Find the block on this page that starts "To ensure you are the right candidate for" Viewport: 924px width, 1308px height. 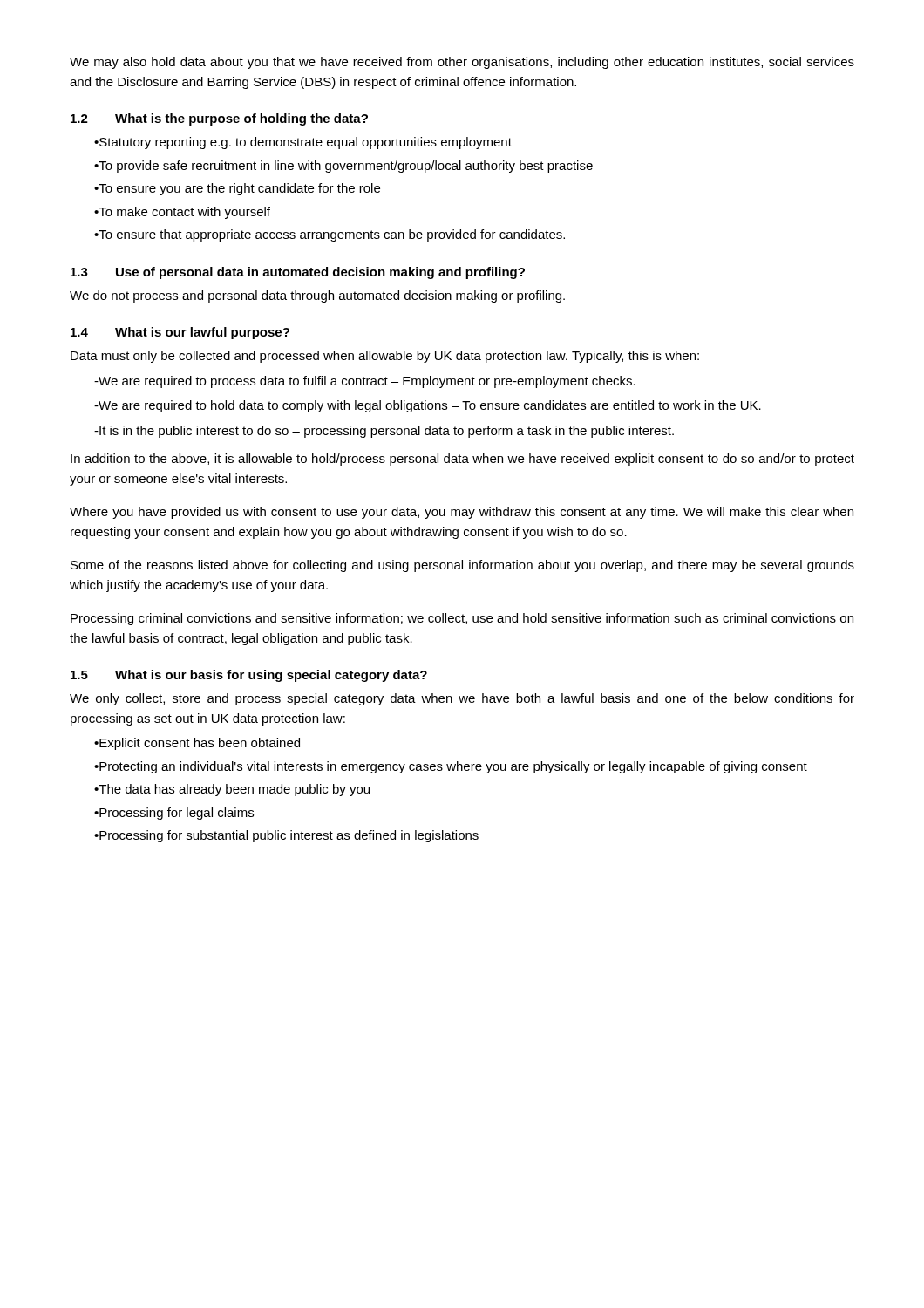239,189
